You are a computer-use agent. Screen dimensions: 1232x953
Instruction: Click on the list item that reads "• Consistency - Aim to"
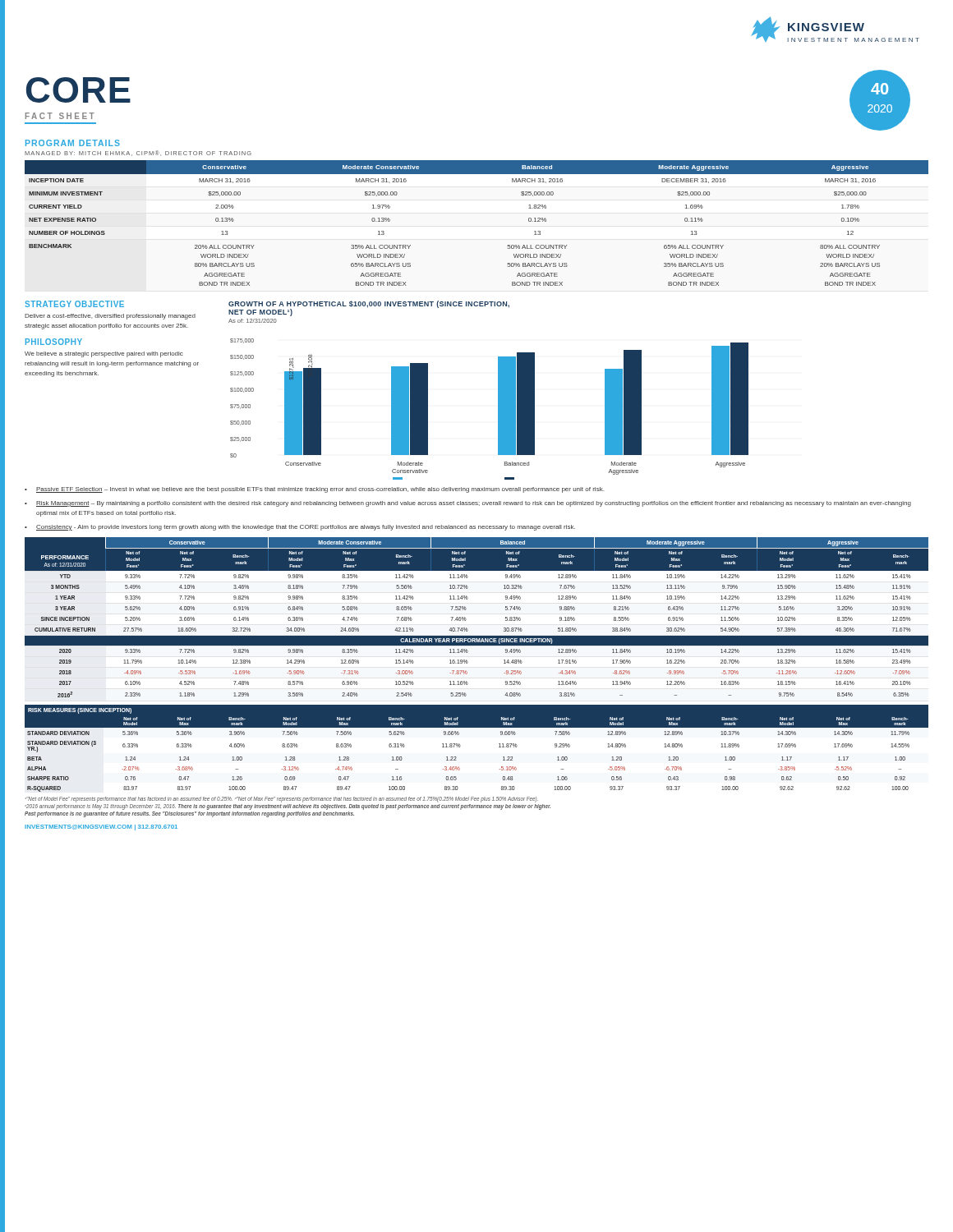300,527
